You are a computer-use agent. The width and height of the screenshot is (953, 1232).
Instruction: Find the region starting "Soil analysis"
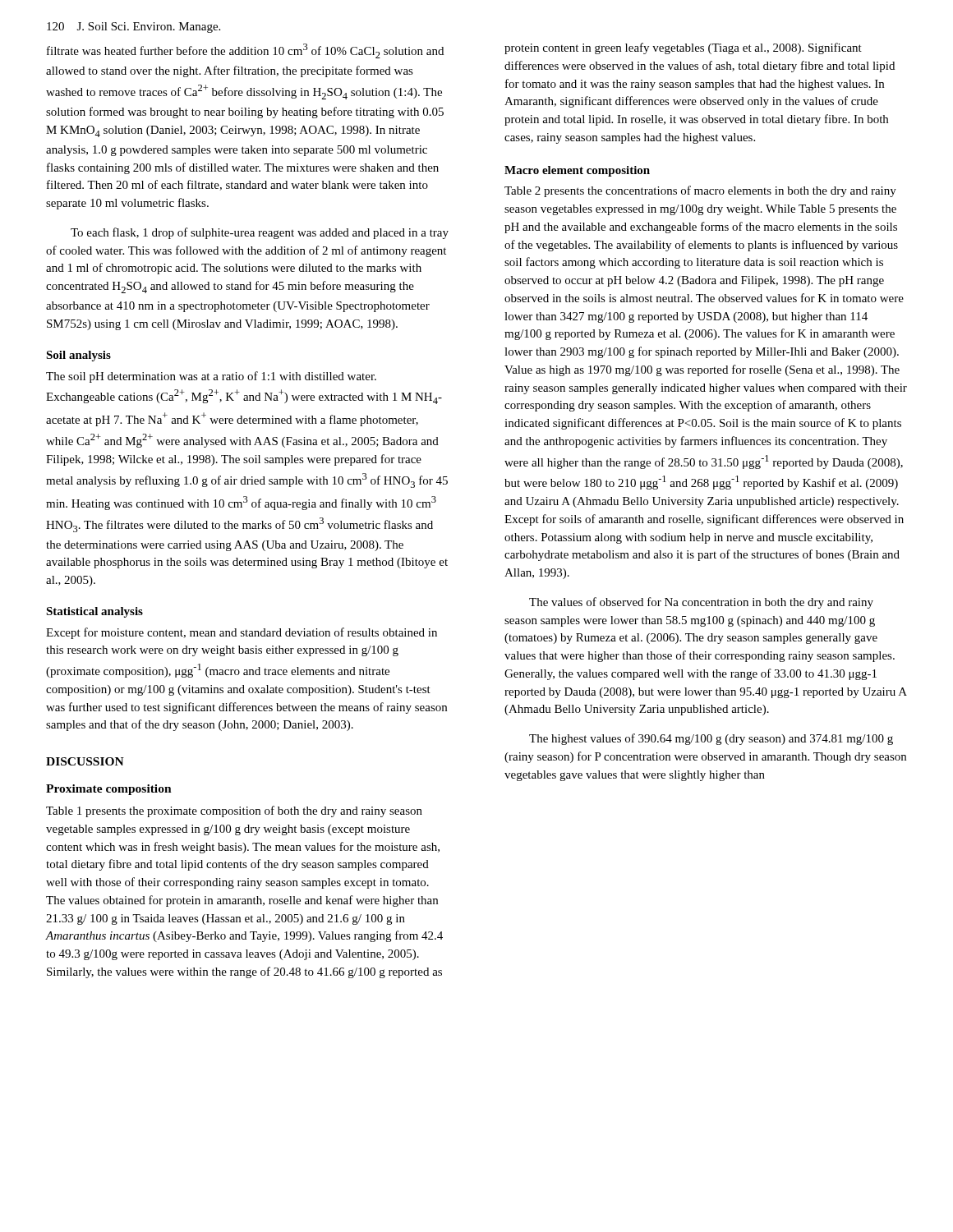(78, 355)
